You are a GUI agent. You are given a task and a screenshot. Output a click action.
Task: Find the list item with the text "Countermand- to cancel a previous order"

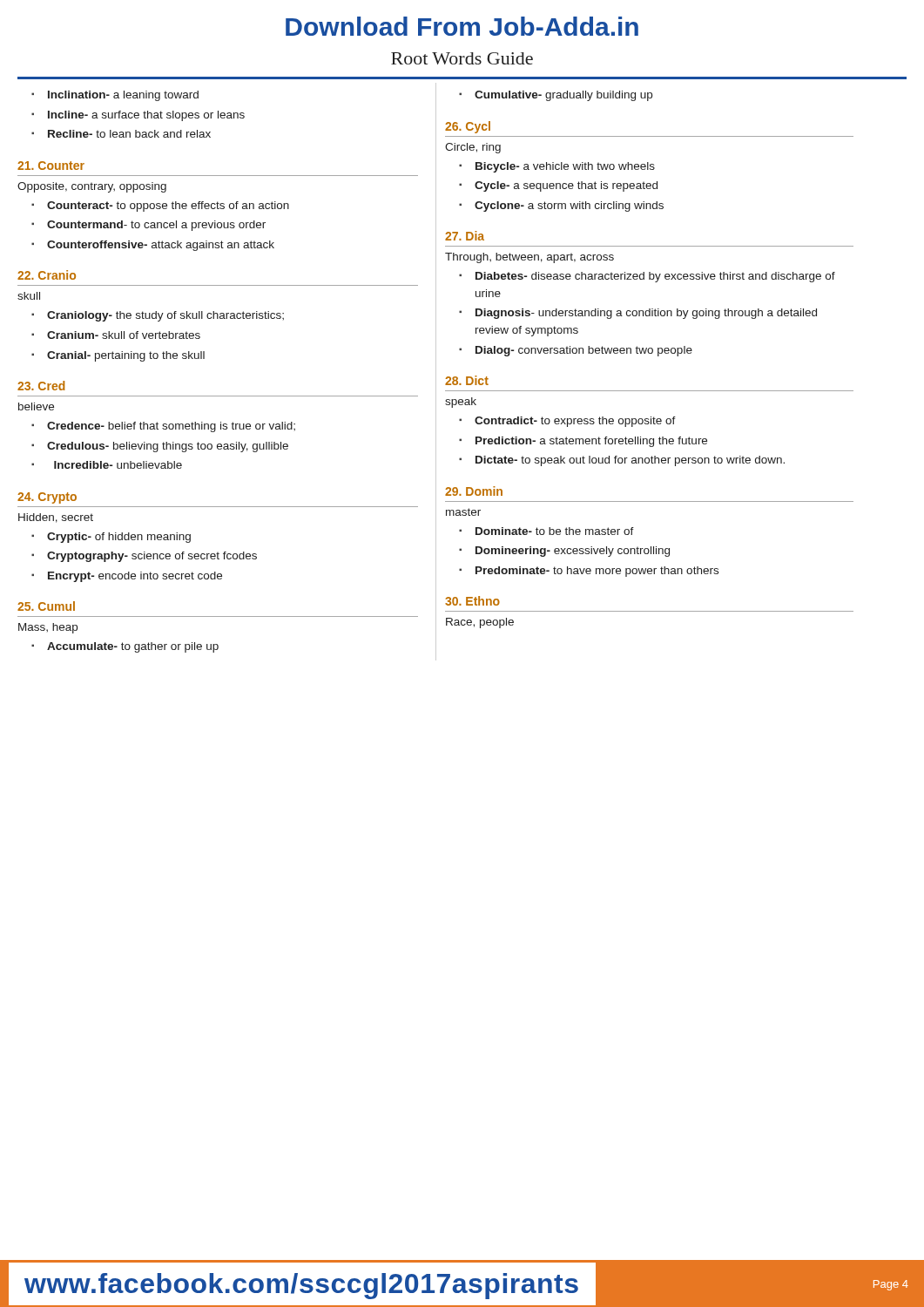click(156, 225)
